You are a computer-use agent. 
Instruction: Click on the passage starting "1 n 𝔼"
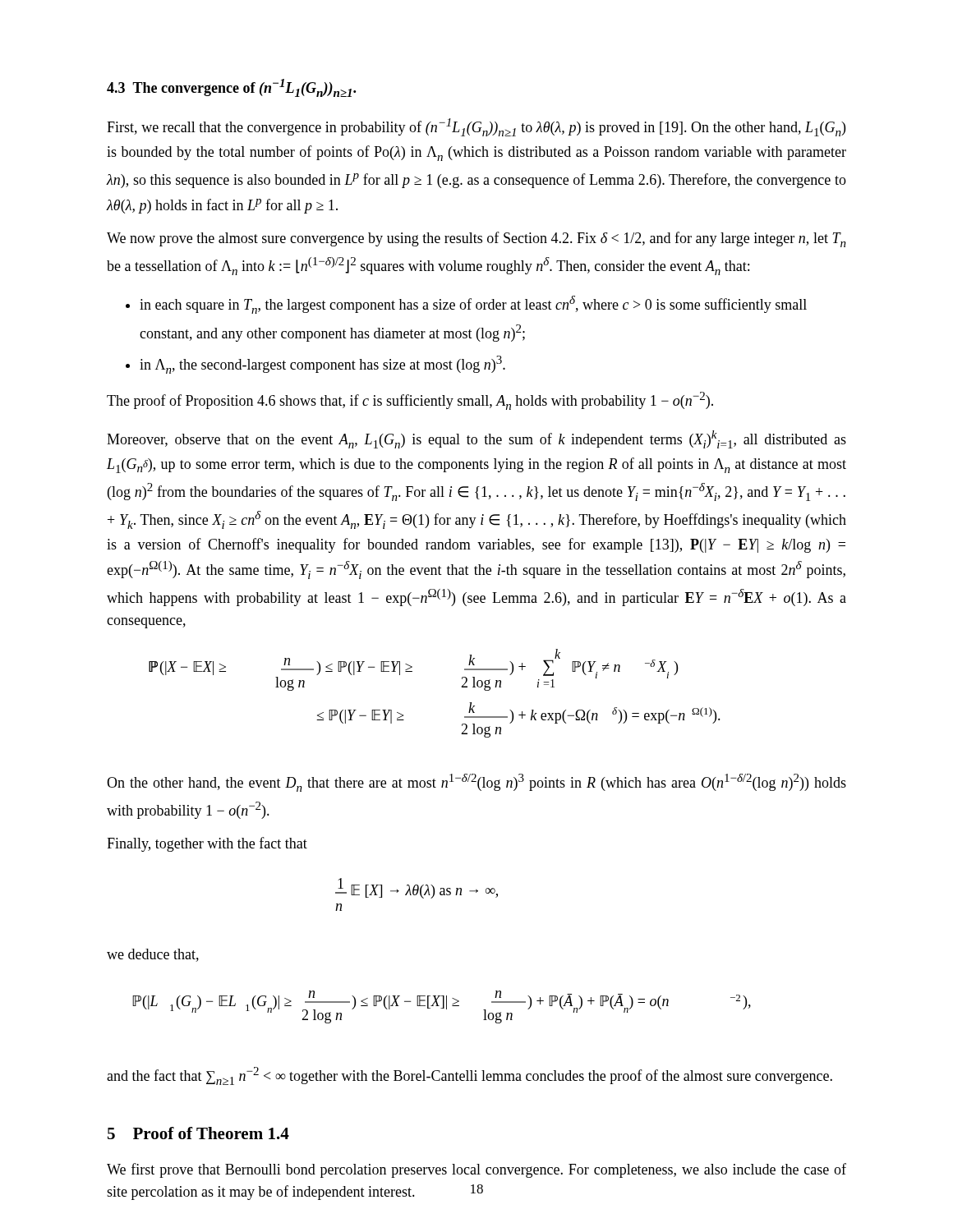pyautogui.click(x=476, y=894)
